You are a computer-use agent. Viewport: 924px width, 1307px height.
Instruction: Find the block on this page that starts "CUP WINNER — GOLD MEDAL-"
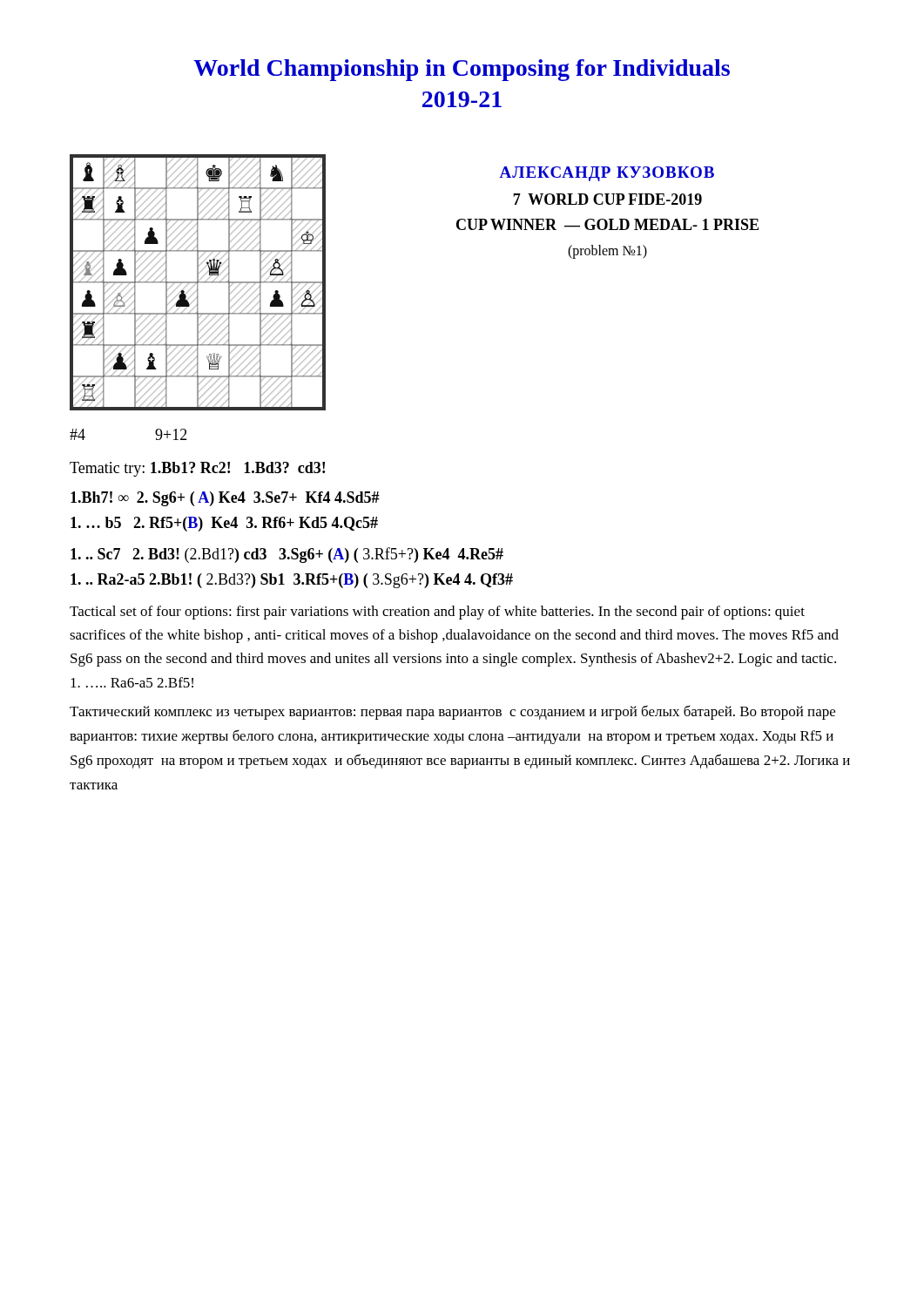click(x=607, y=225)
